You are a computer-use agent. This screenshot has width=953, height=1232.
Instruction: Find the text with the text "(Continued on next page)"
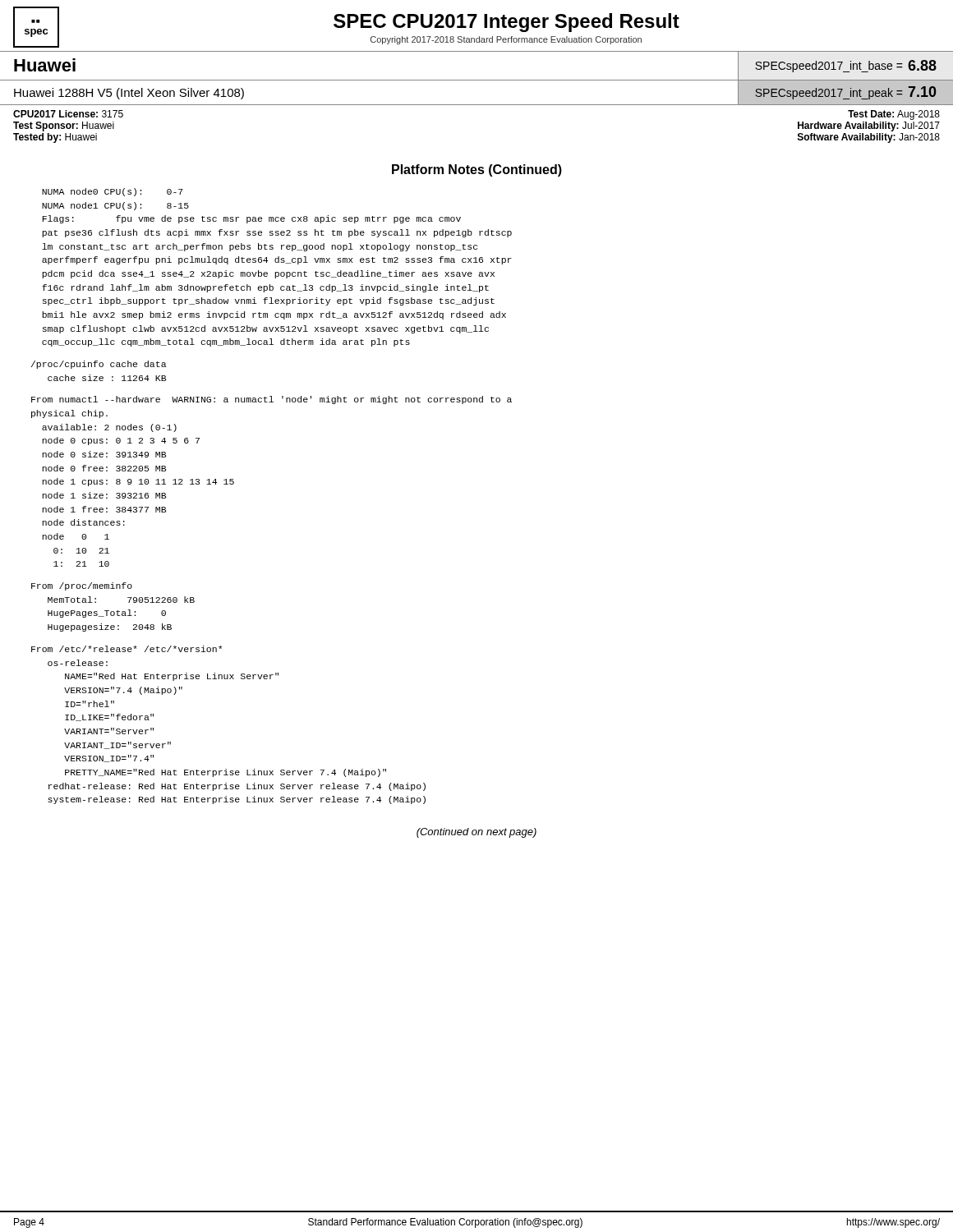point(476,831)
